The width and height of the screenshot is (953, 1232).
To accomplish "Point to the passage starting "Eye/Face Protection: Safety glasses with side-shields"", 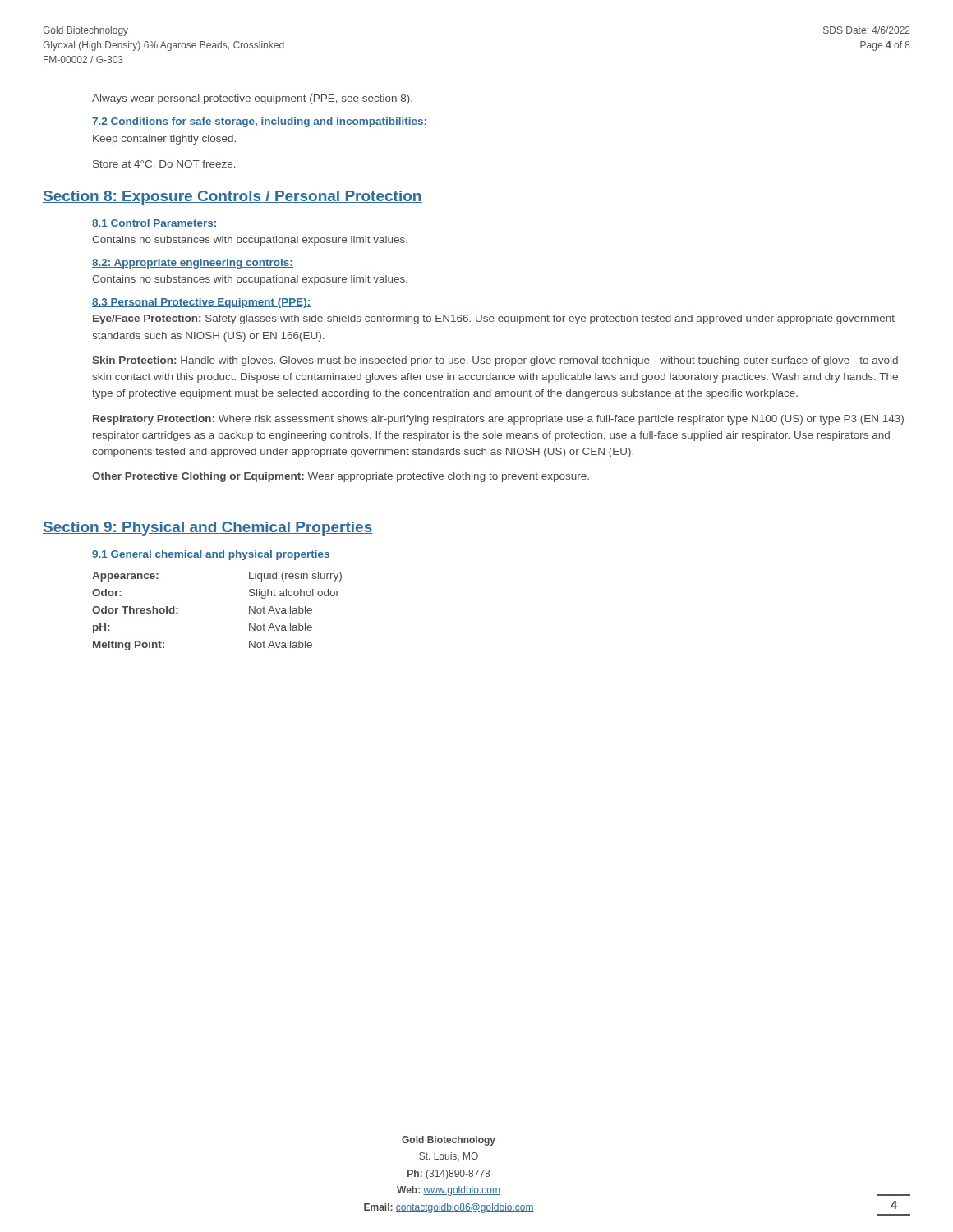I will [493, 327].
